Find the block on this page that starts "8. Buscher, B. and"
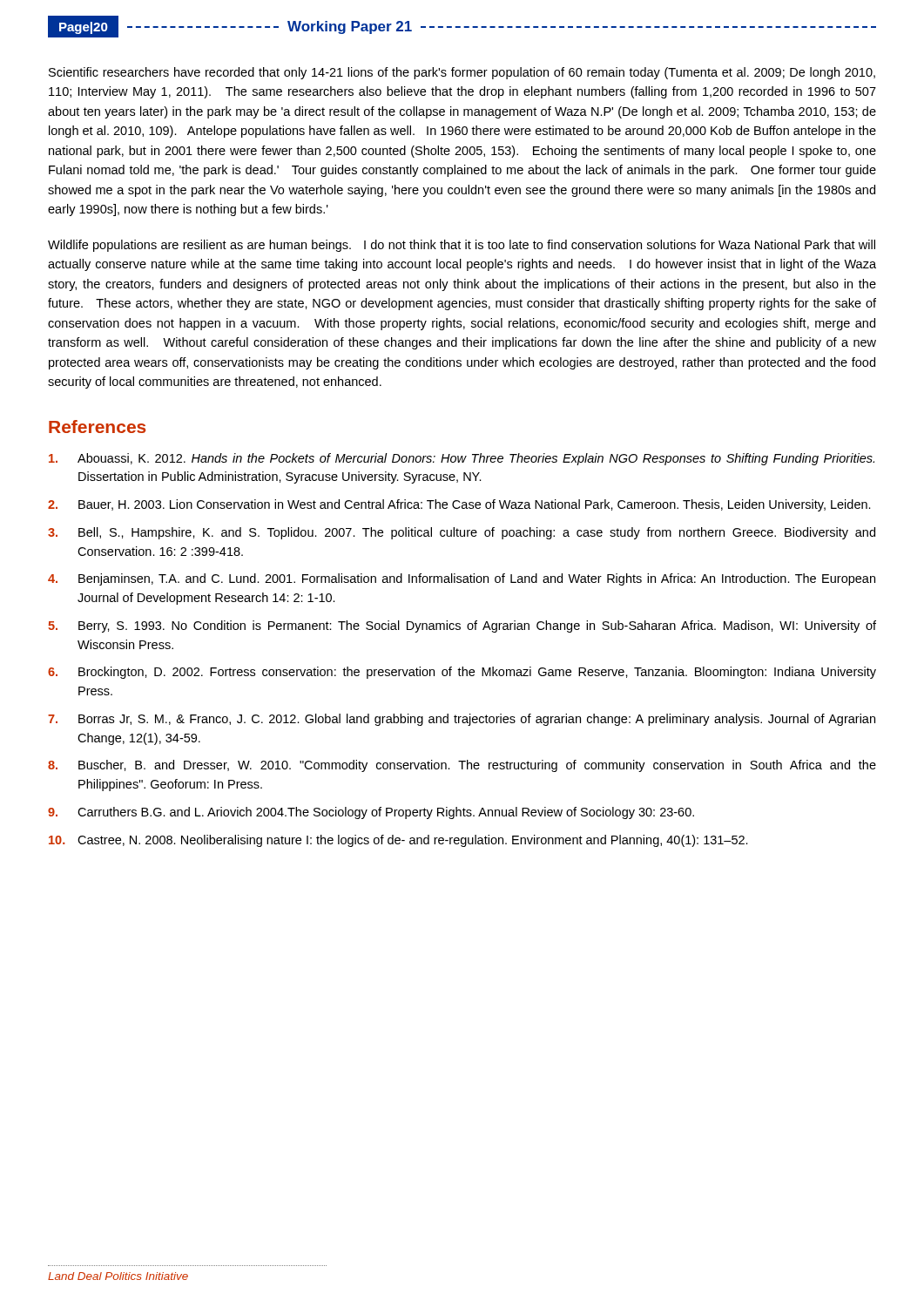This screenshot has height=1307, width=924. [x=462, y=775]
